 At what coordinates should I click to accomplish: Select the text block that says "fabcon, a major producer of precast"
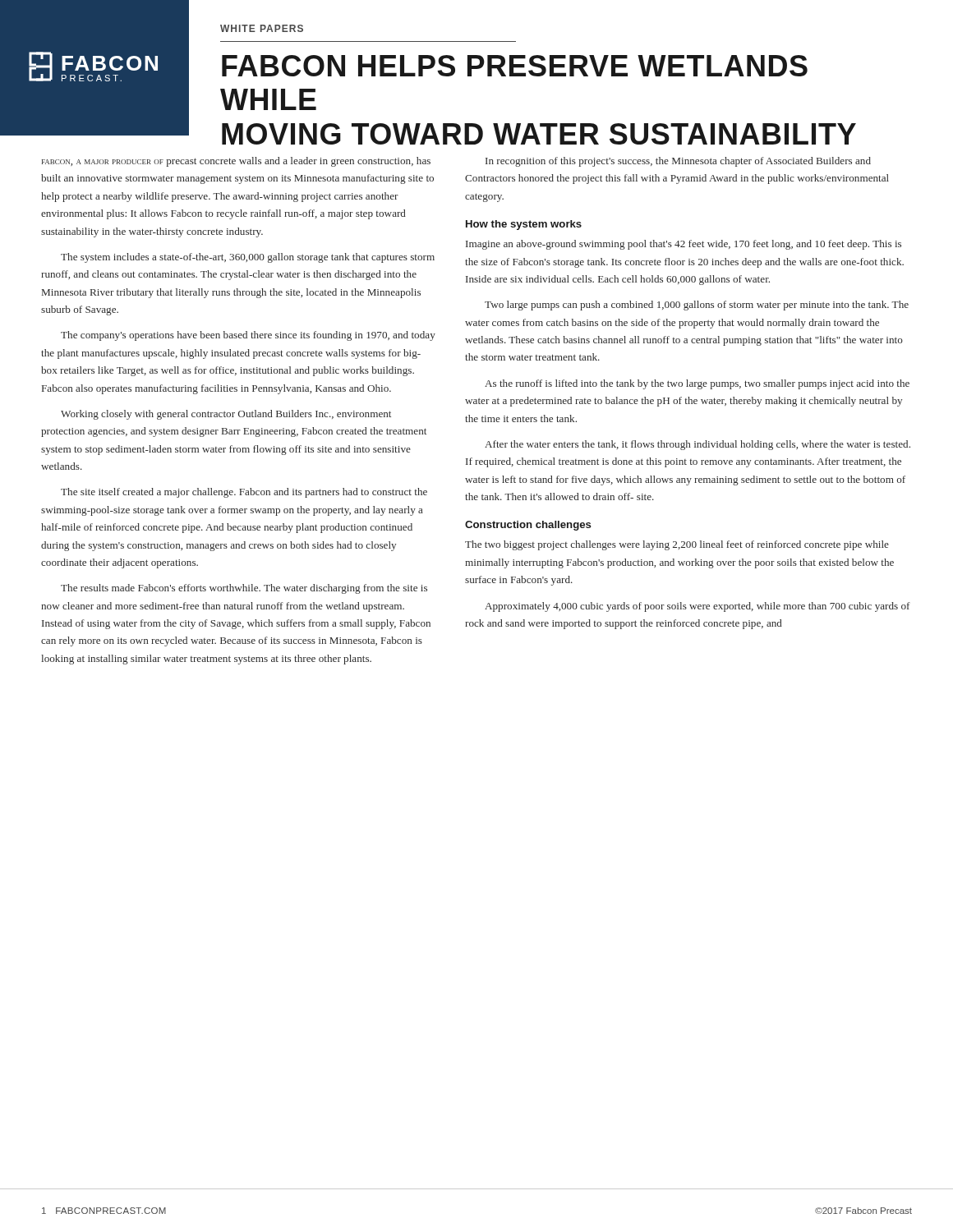[238, 196]
